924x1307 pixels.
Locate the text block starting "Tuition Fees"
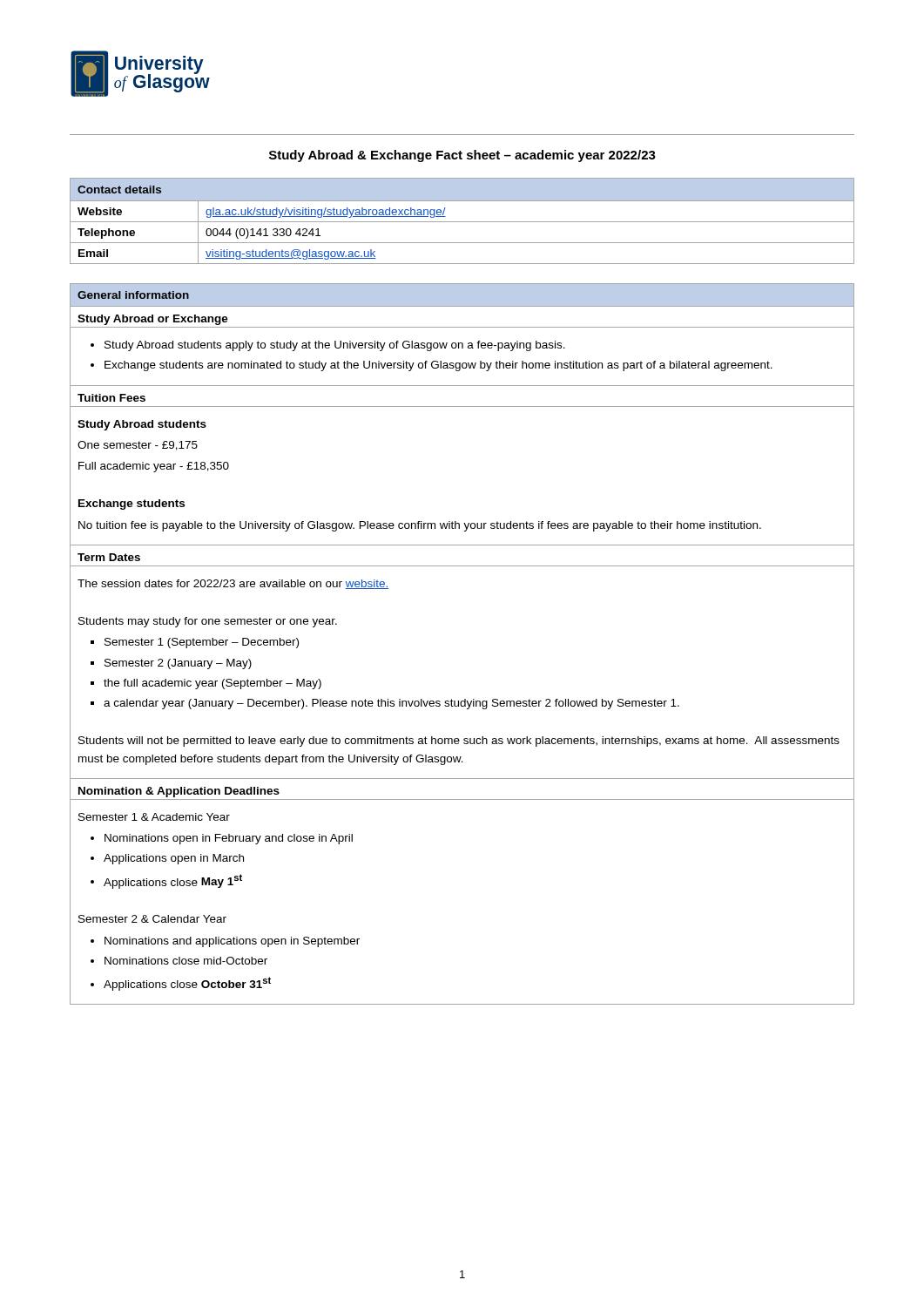112,397
